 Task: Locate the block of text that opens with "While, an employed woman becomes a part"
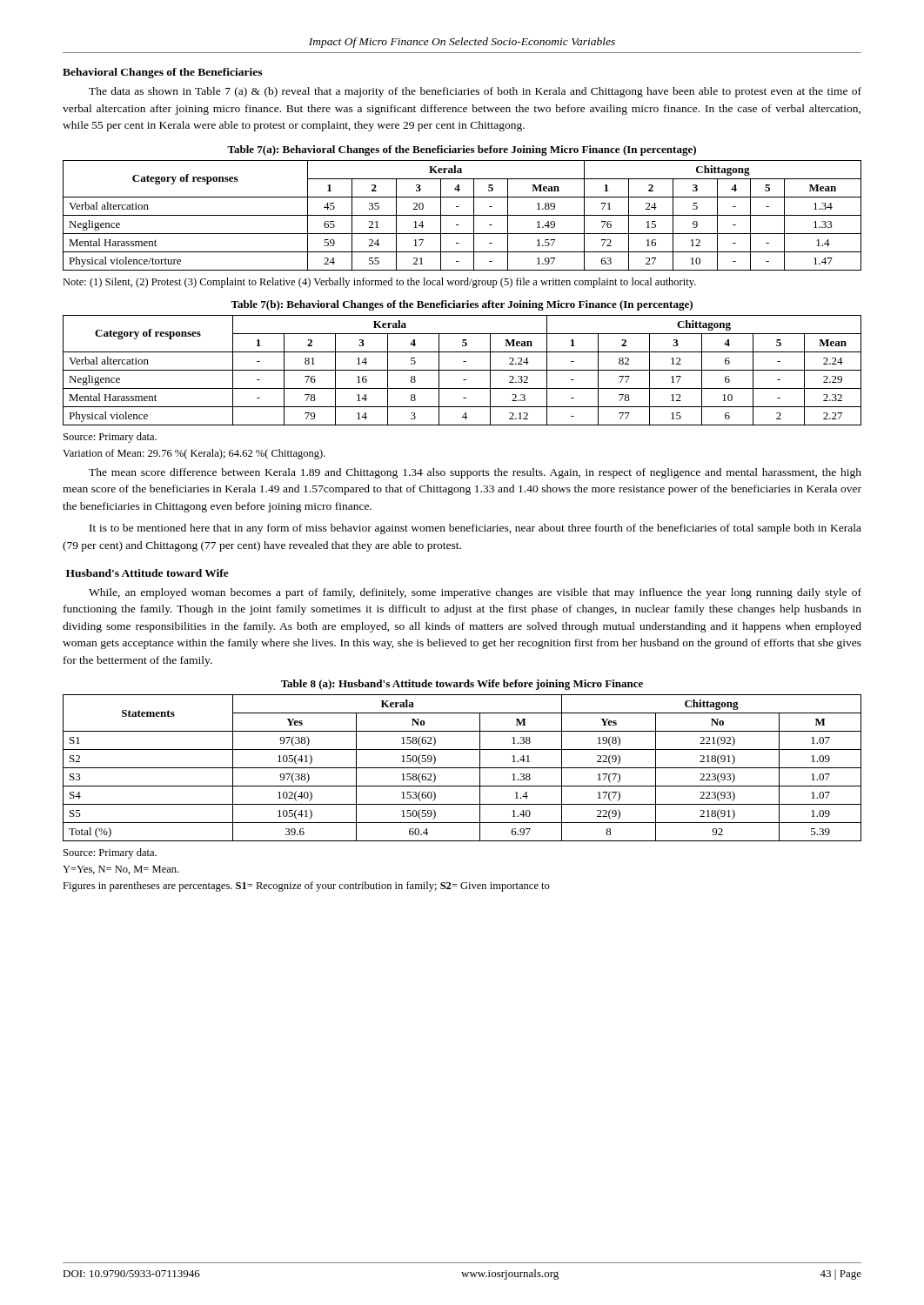pyautogui.click(x=462, y=626)
